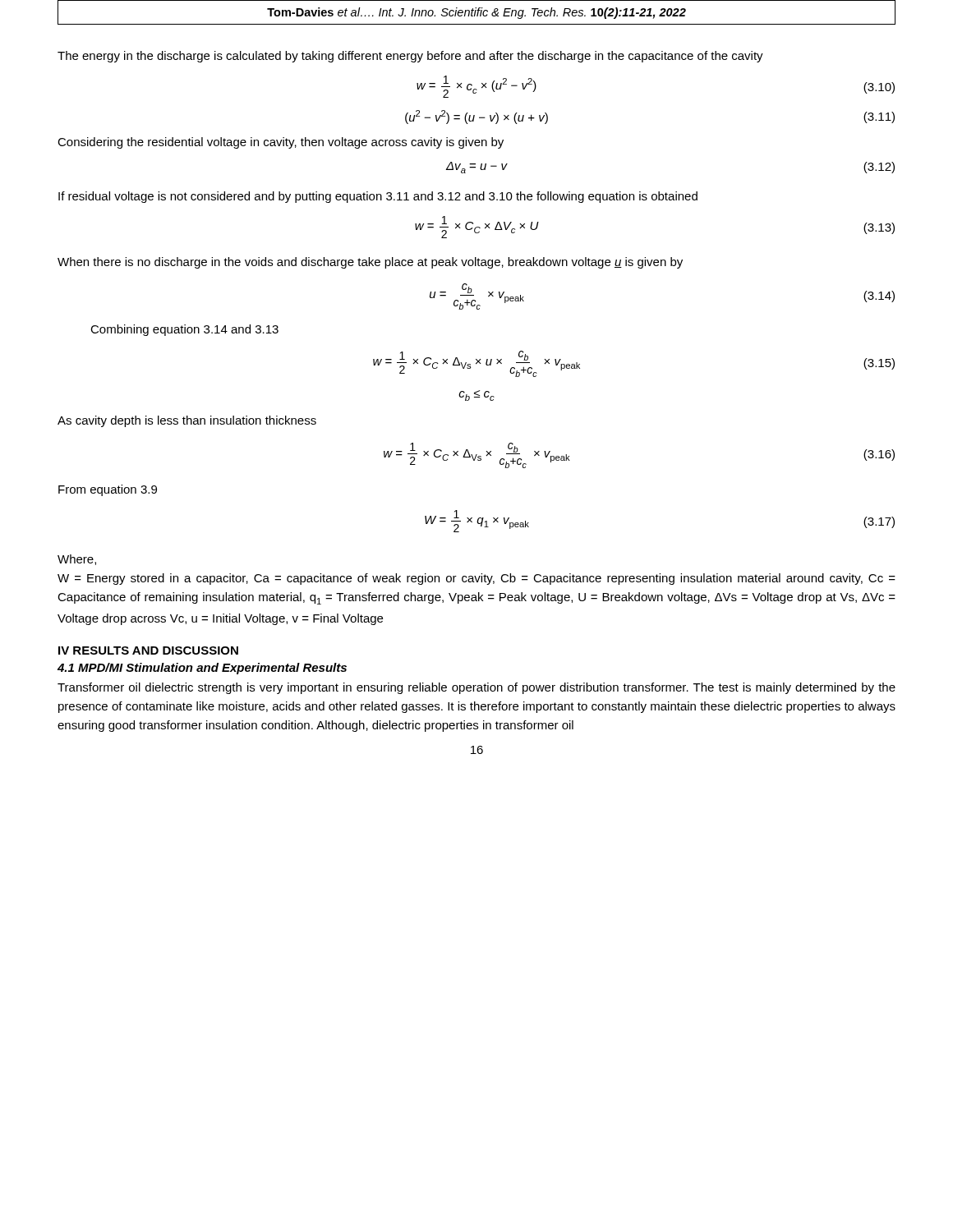Find the section header that says "4.1 MPD/MI Stimulation and Experimental Results"
Screen dimensions: 1232x953
pos(202,667)
